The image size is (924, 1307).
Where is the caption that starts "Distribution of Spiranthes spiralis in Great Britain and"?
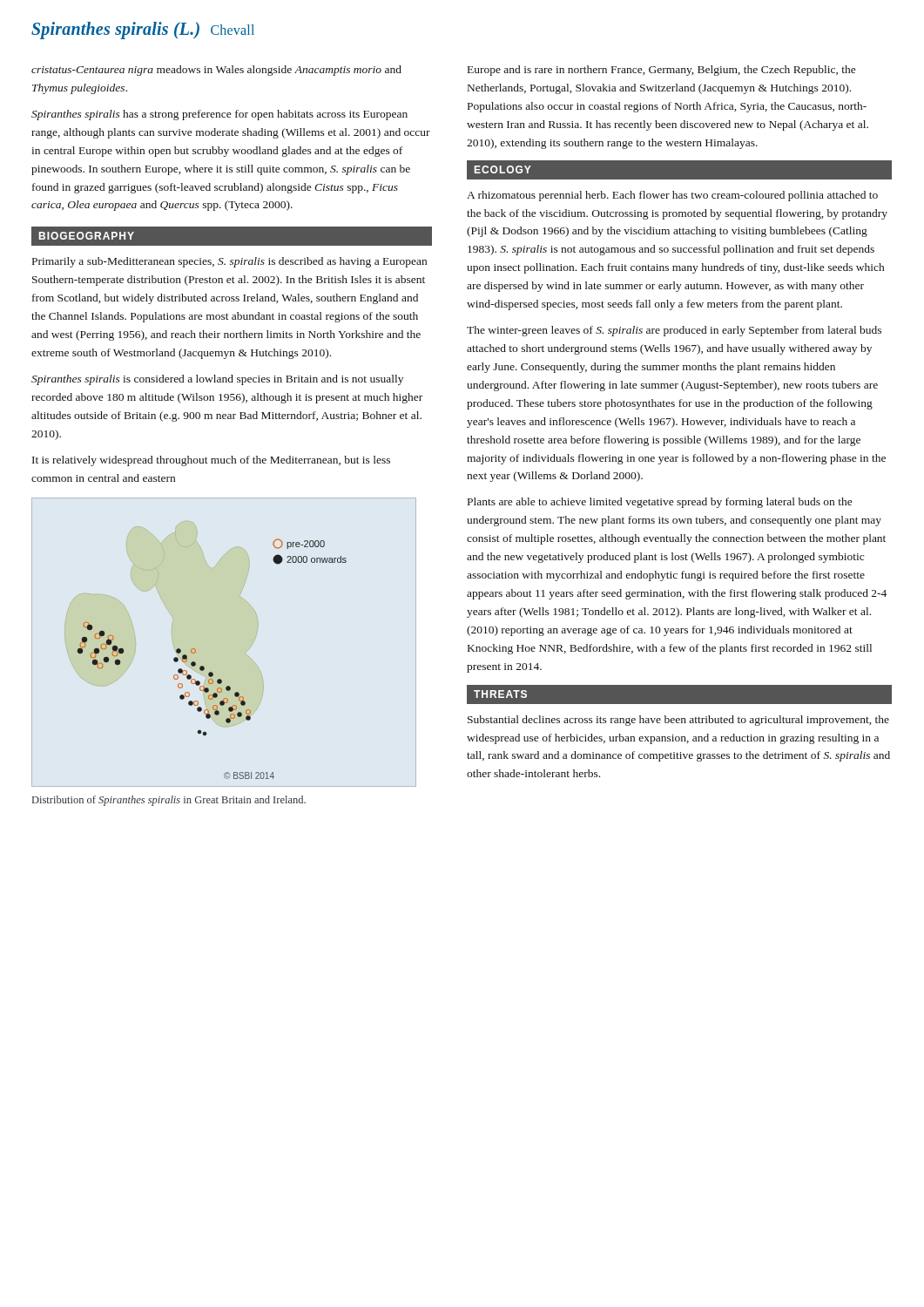click(223, 800)
